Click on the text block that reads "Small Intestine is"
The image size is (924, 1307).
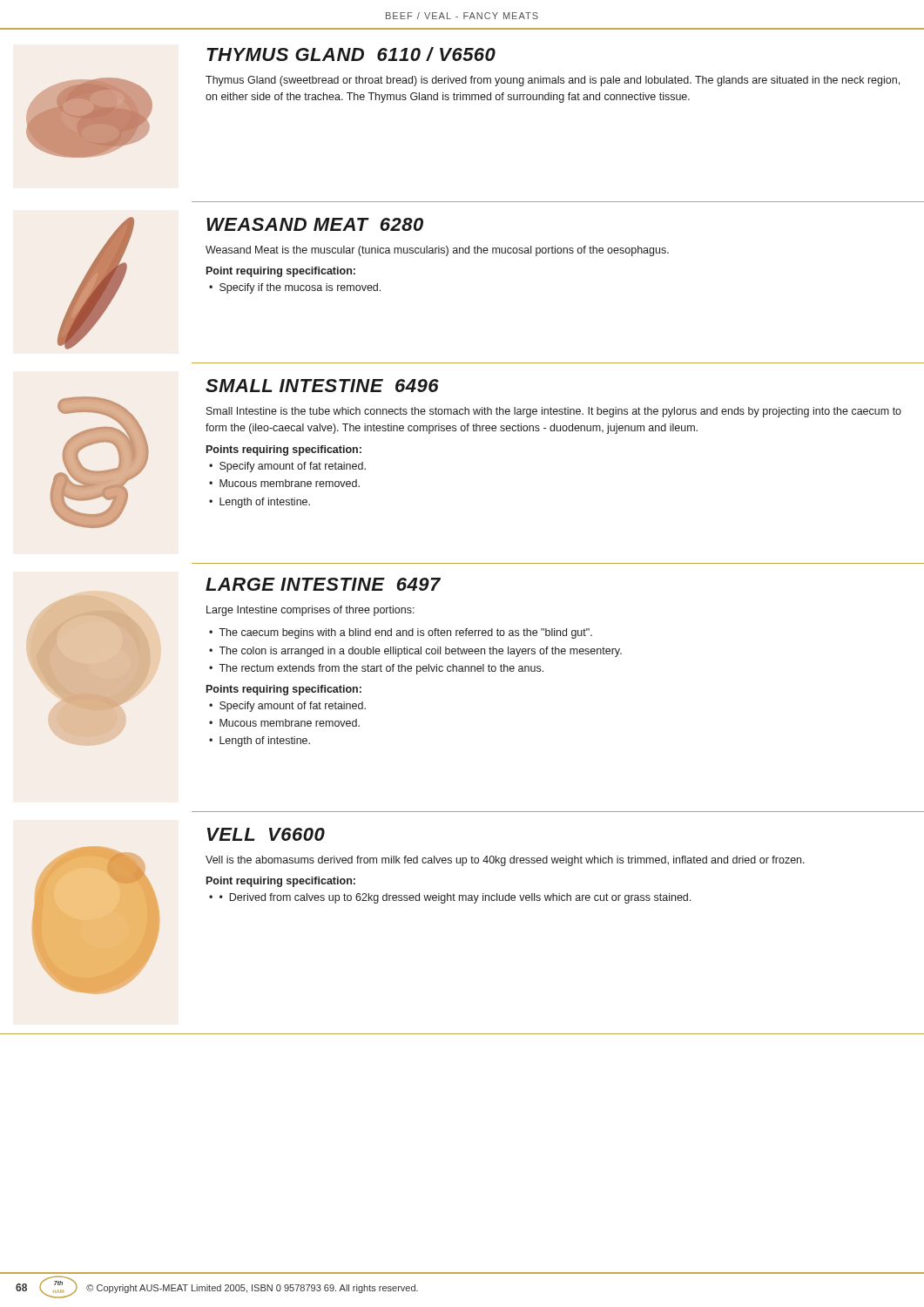click(x=553, y=420)
